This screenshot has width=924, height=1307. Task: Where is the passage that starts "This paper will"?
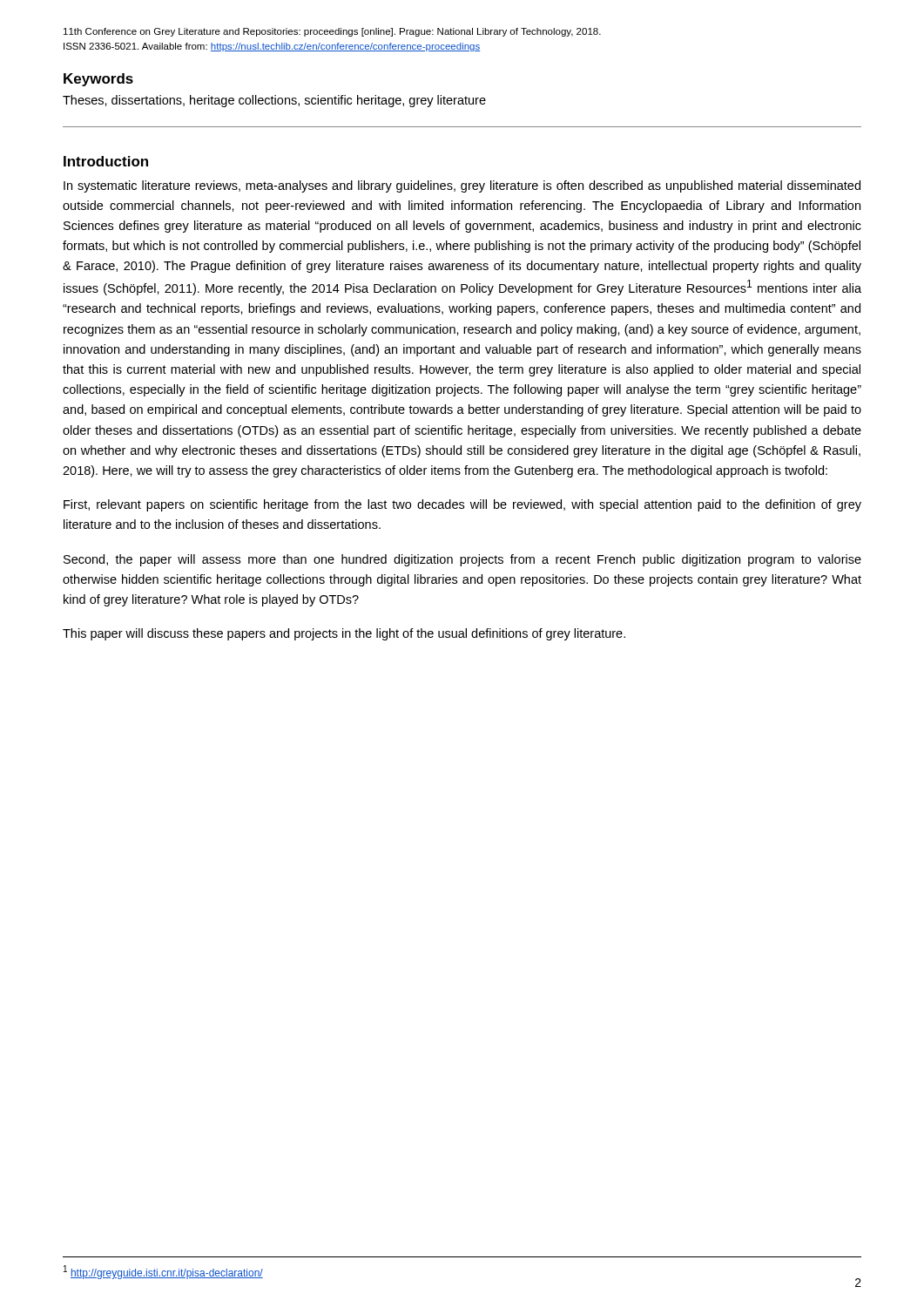click(345, 634)
